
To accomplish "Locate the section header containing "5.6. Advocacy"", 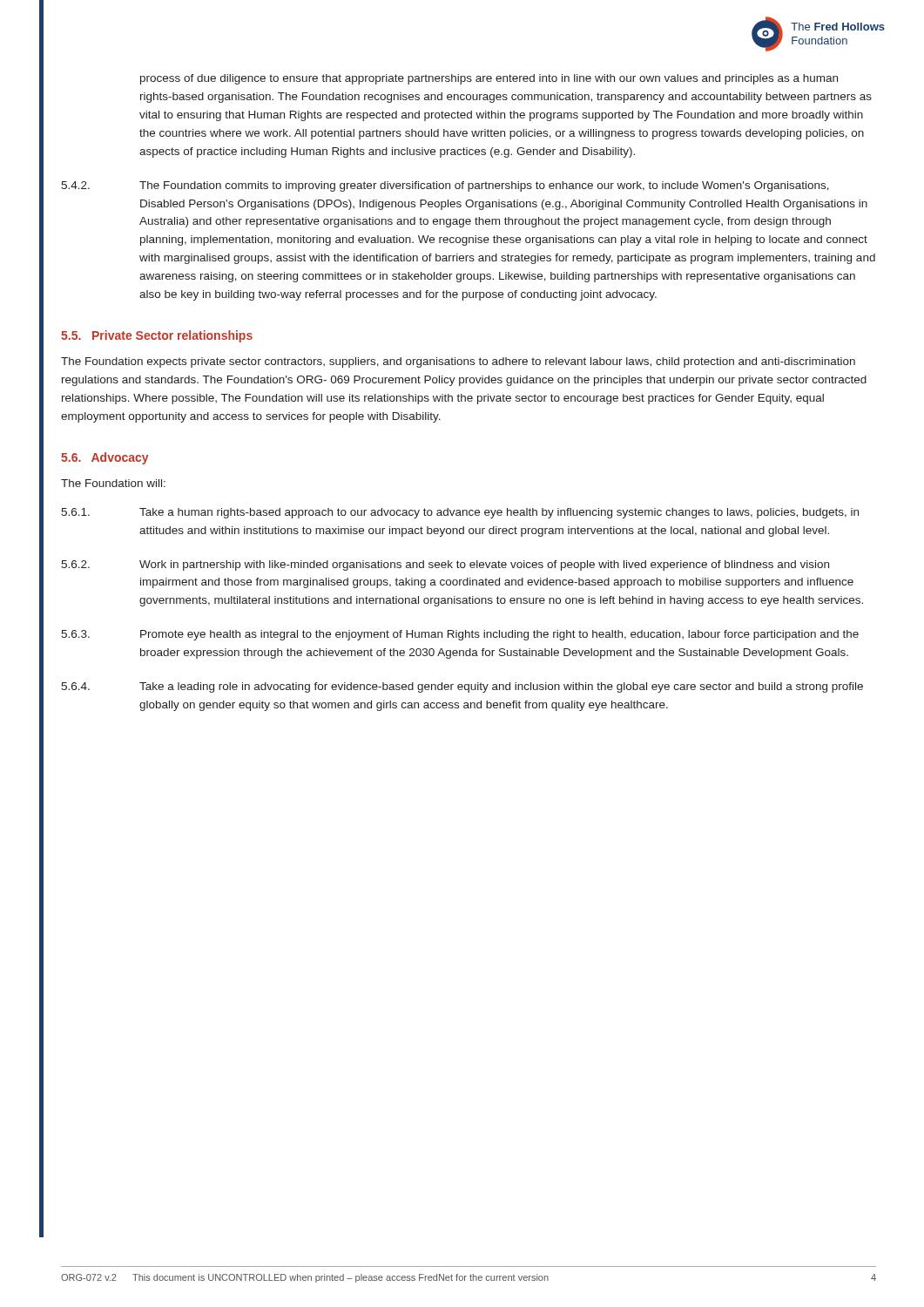I will pyautogui.click(x=105, y=457).
